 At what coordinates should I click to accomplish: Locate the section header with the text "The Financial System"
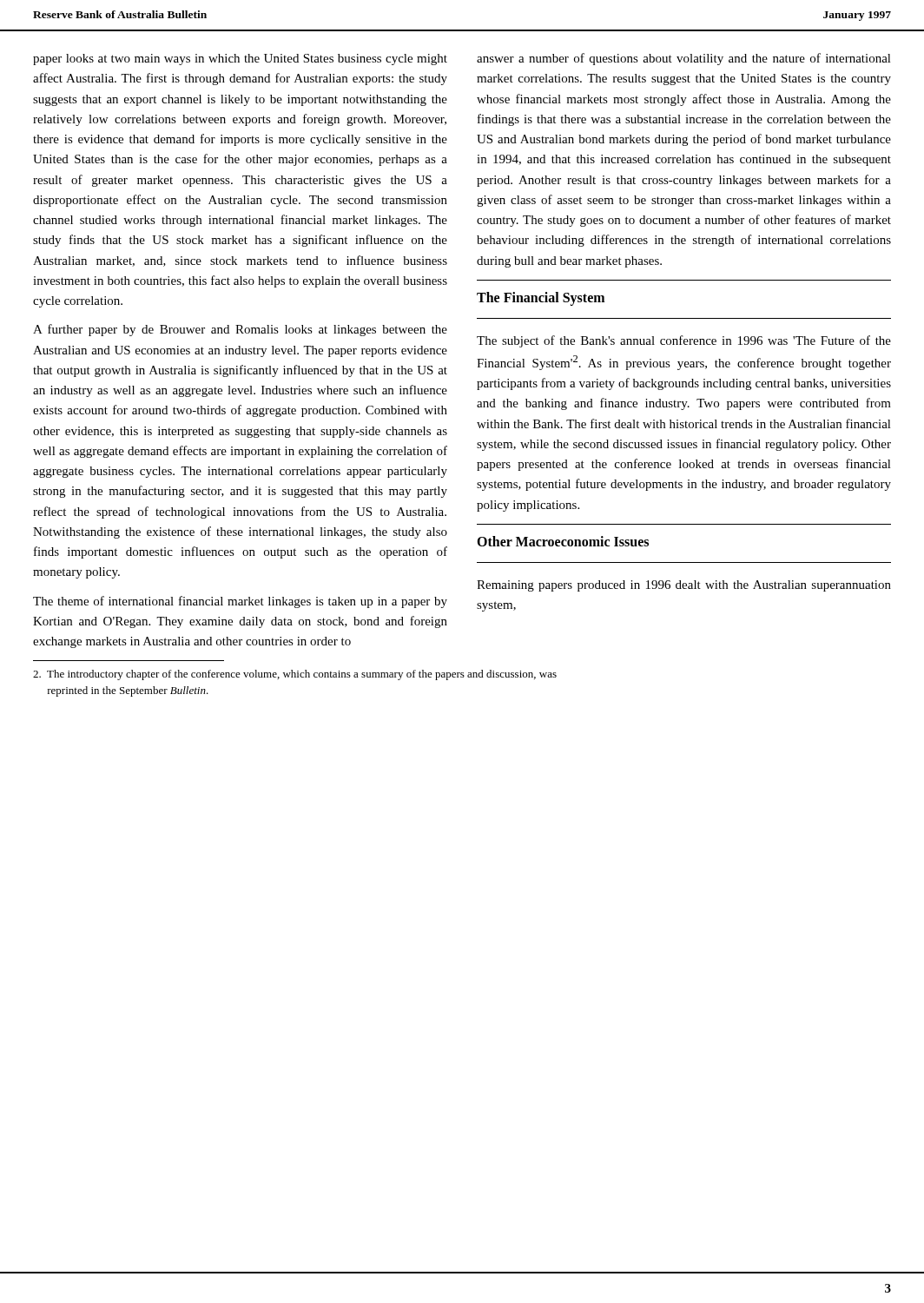pyautogui.click(x=541, y=299)
